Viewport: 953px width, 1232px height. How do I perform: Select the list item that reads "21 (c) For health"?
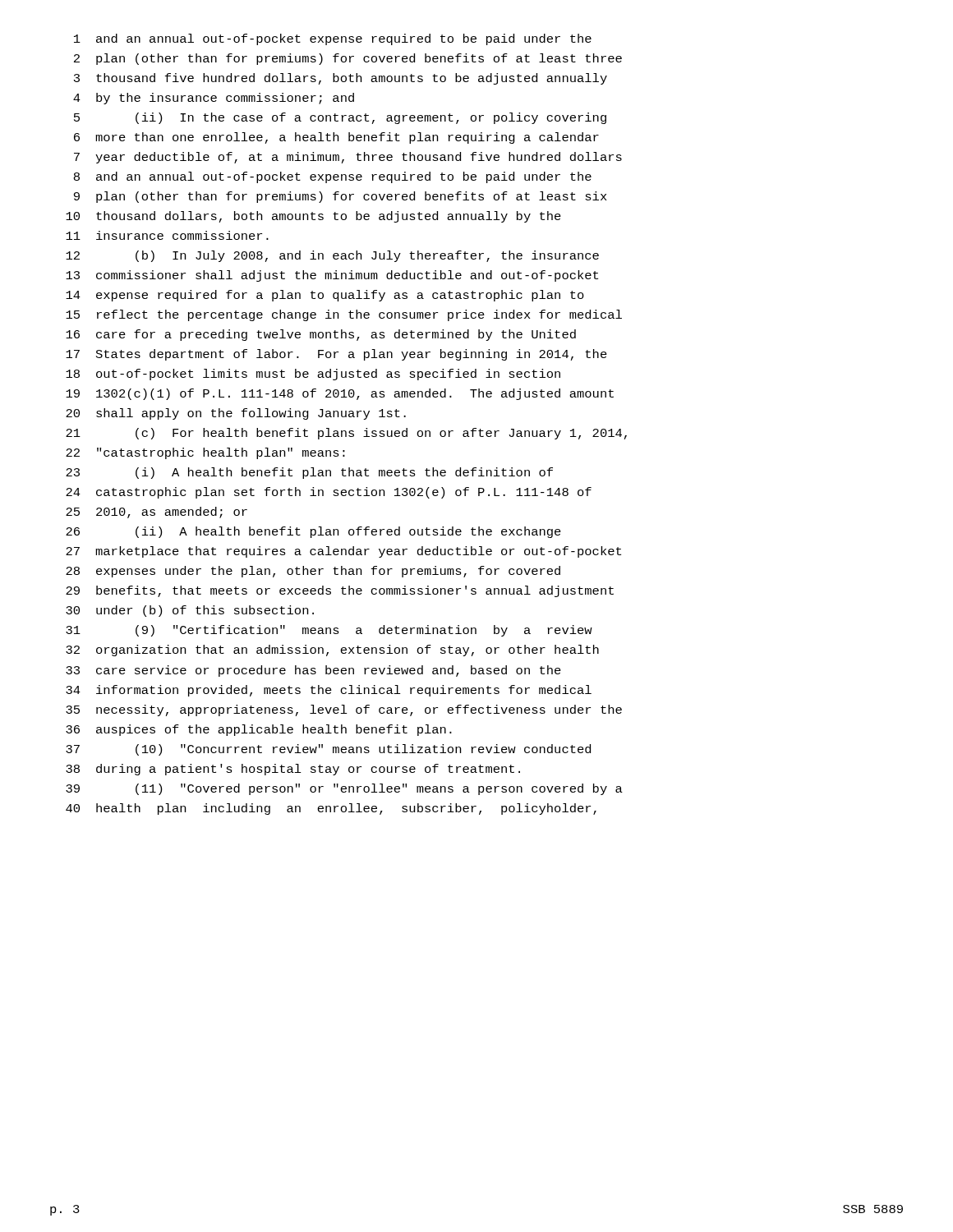340,434
